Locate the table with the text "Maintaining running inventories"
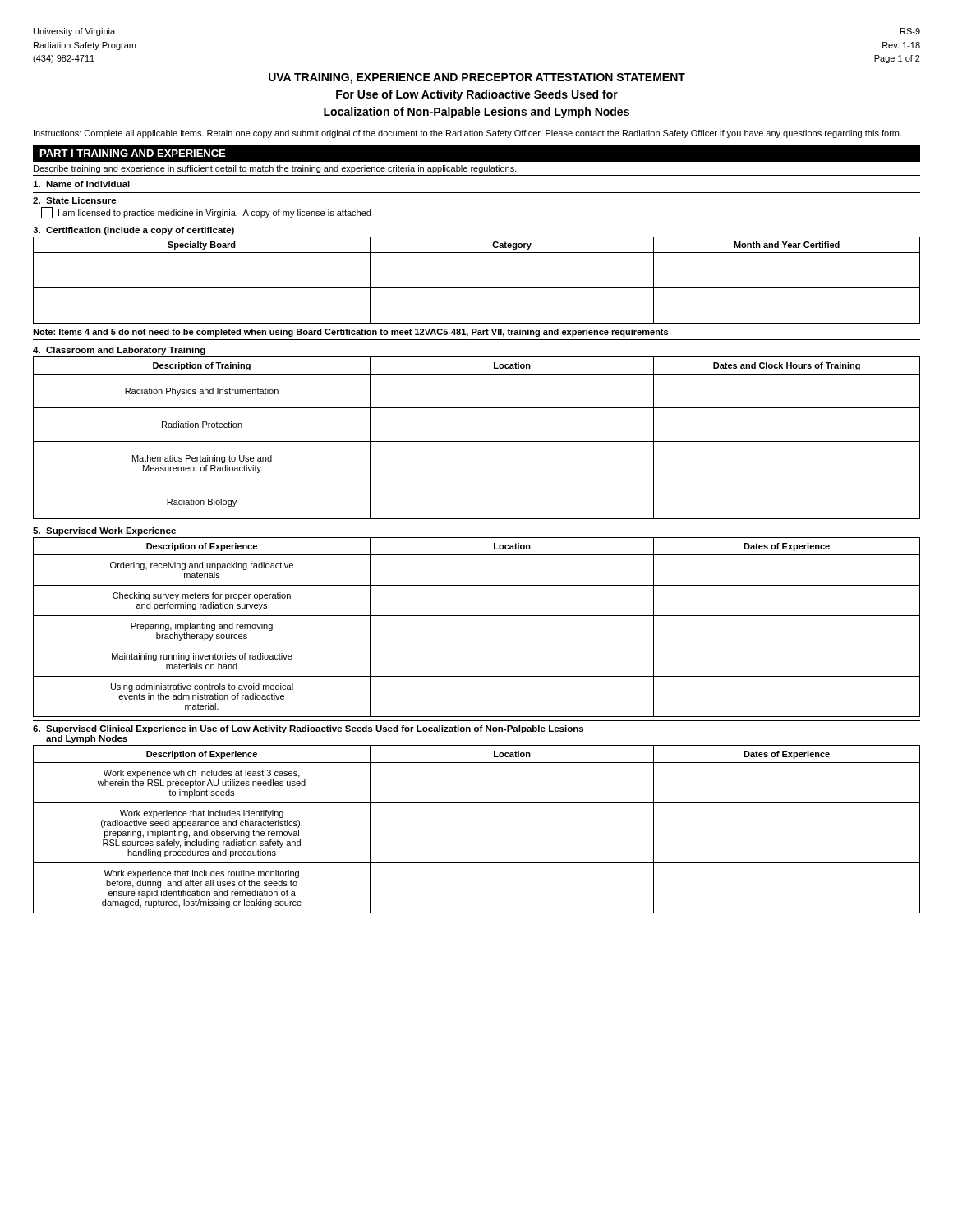 coord(476,627)
